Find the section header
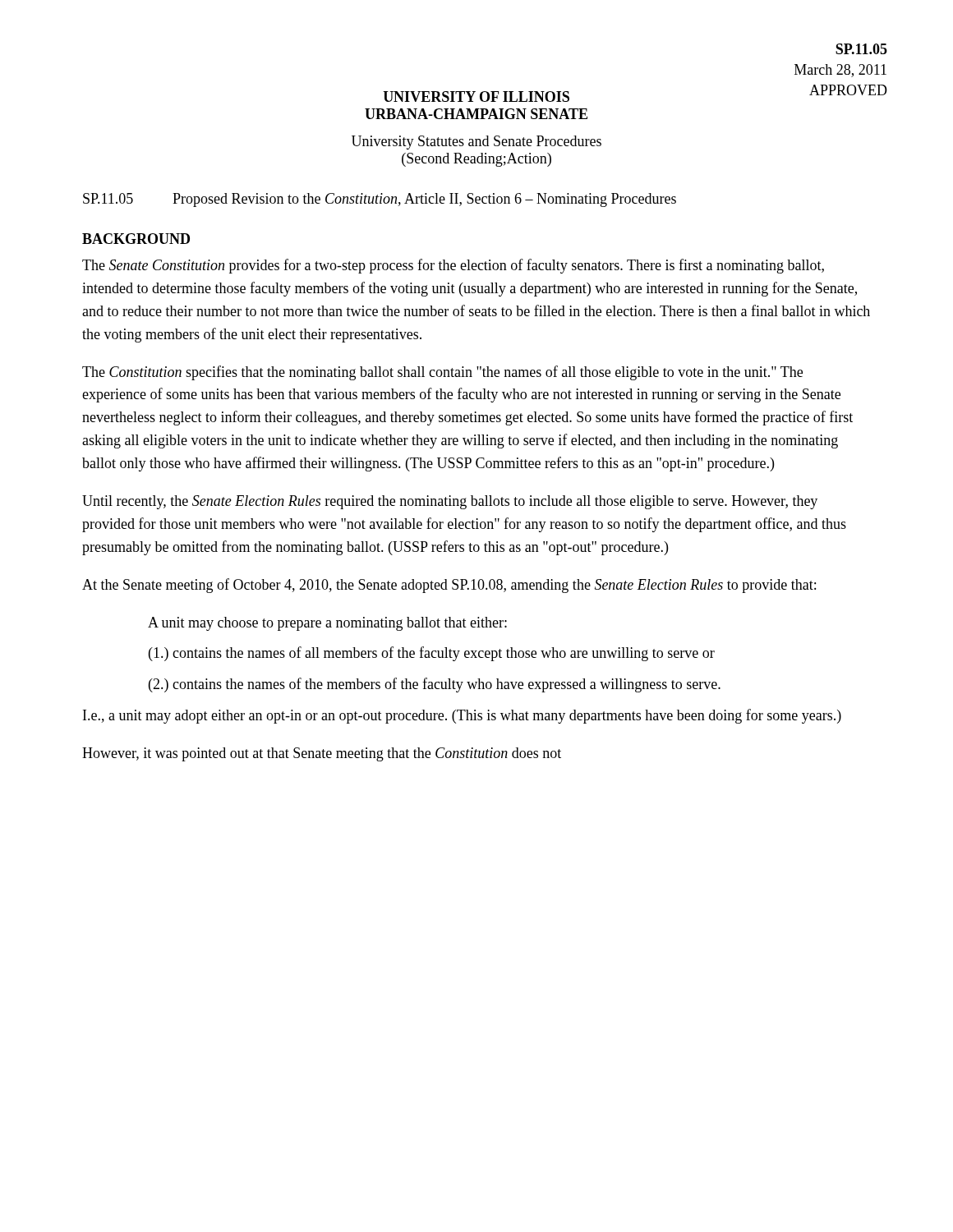 coord(136,239)
